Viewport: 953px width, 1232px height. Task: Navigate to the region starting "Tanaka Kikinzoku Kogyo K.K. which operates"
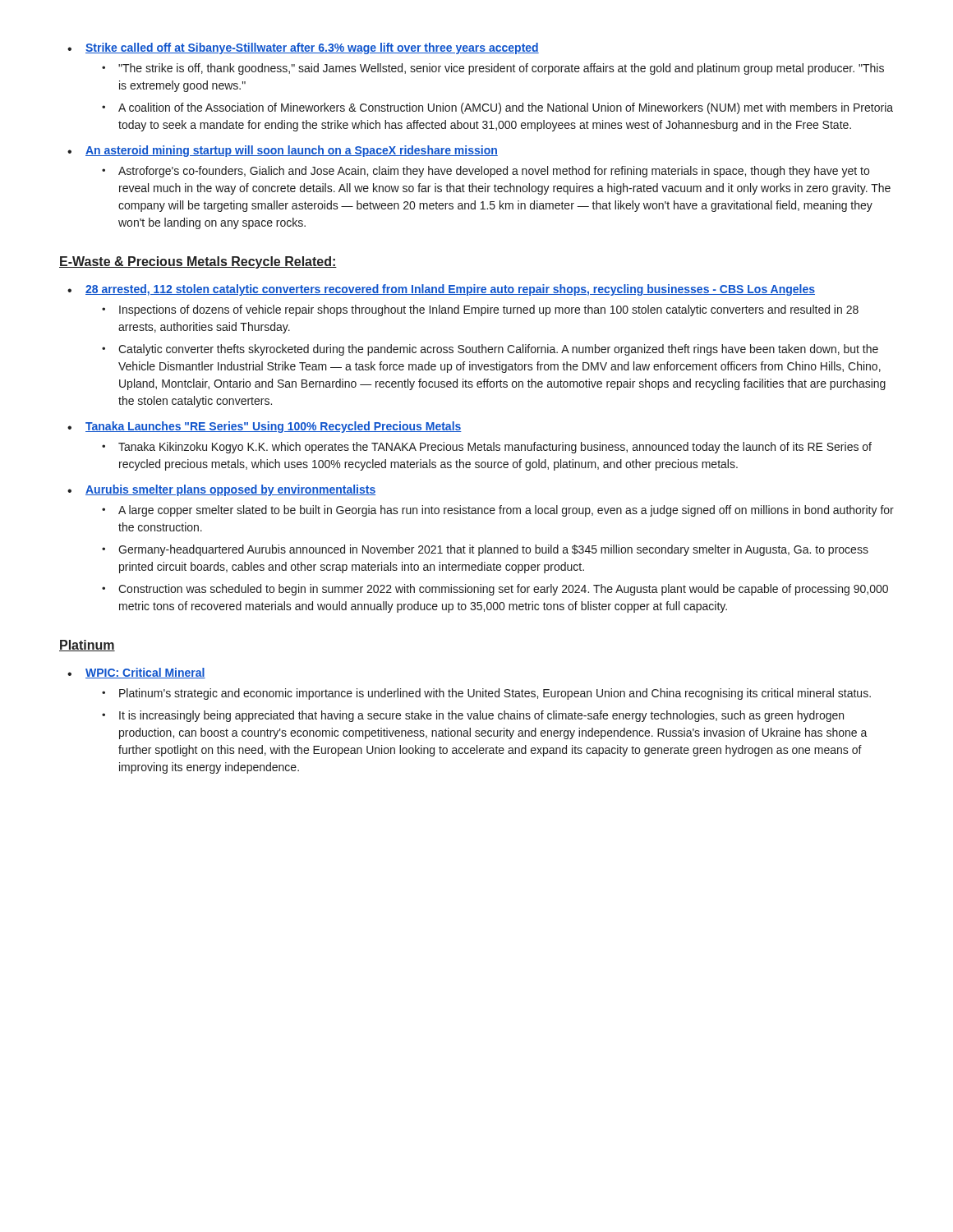click(495, 455)
